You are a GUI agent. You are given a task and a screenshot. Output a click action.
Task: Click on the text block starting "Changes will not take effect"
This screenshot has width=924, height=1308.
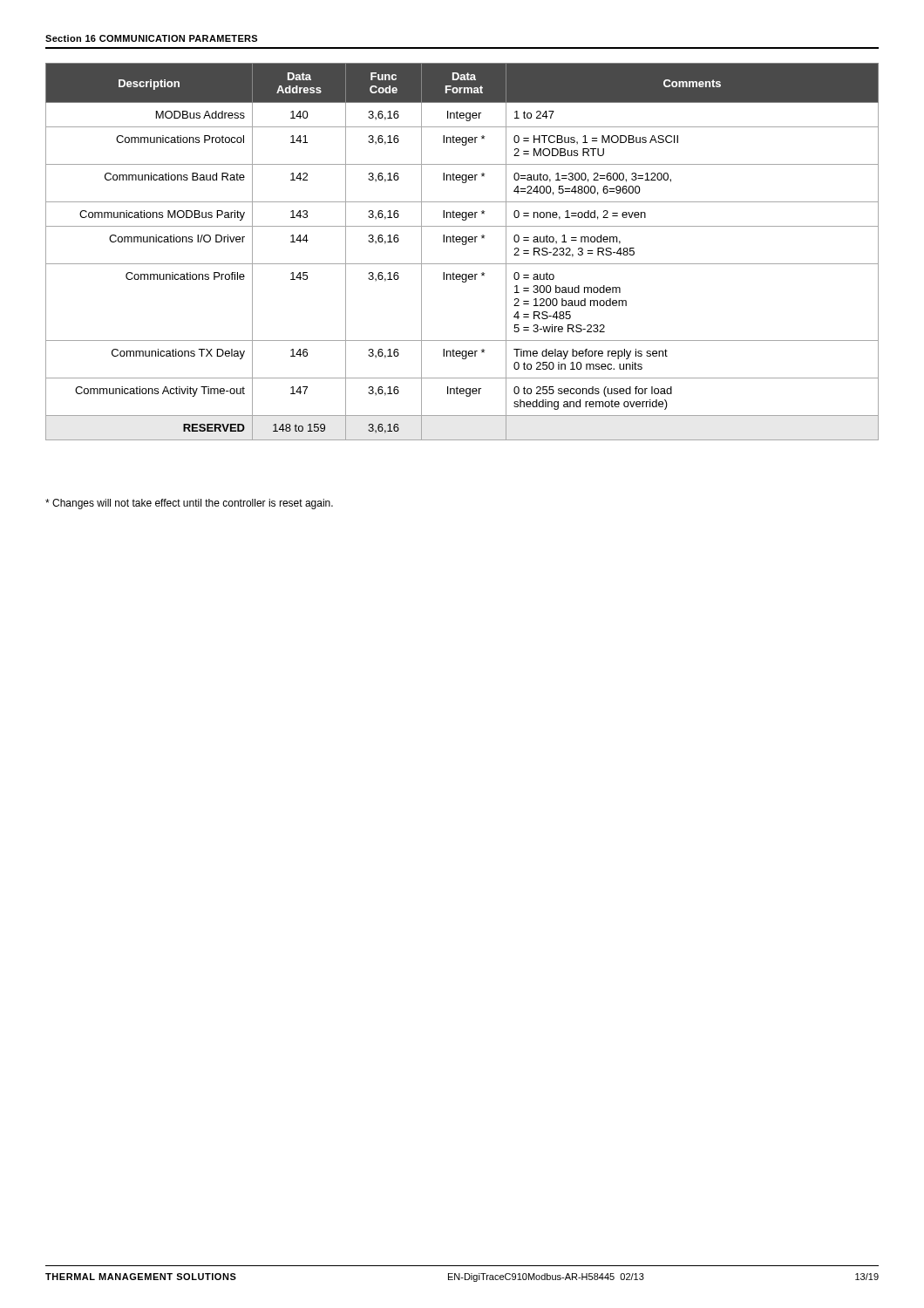pyautogui.click(x=189, y=503)
